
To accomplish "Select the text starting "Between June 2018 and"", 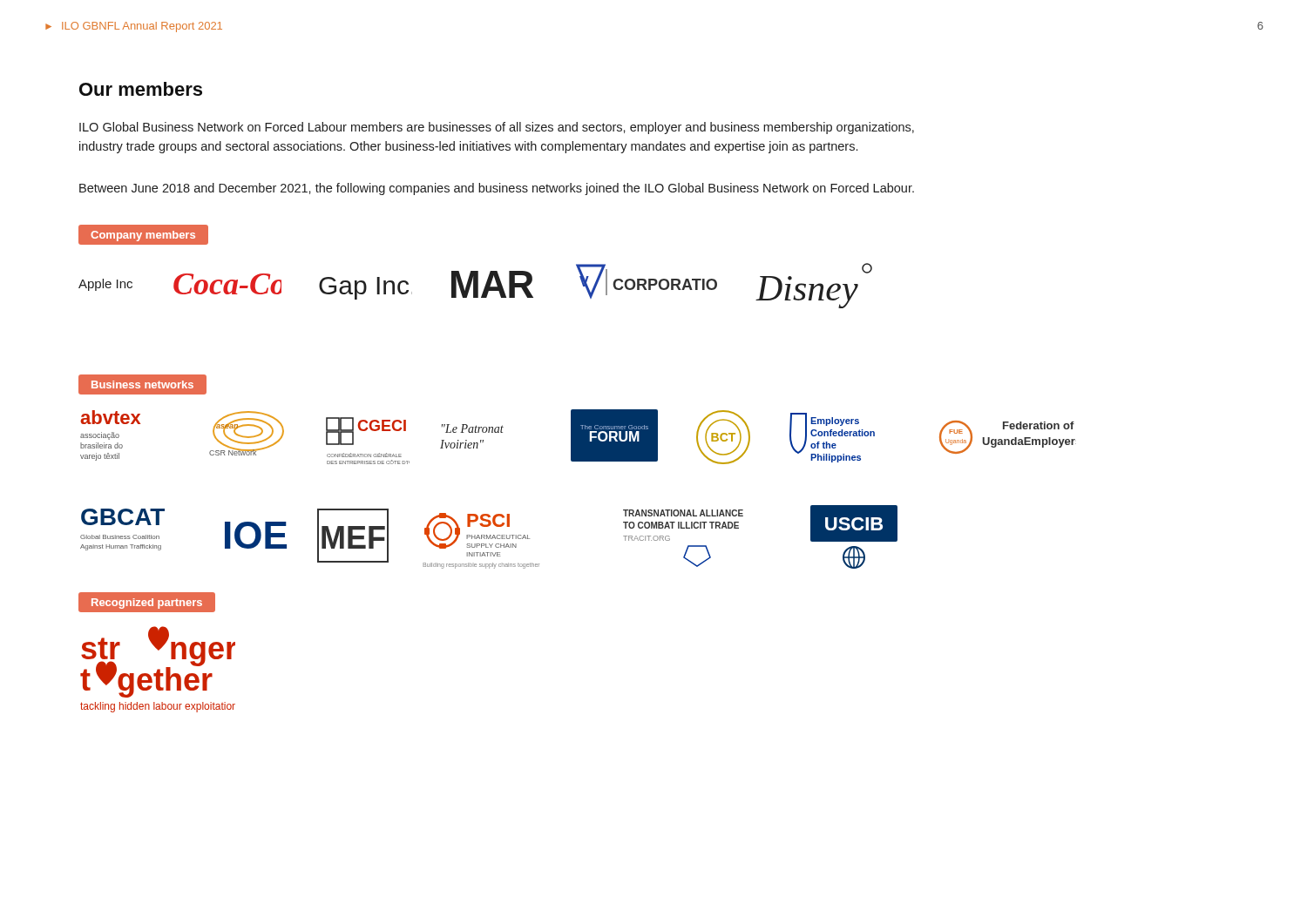I will 497,188.
